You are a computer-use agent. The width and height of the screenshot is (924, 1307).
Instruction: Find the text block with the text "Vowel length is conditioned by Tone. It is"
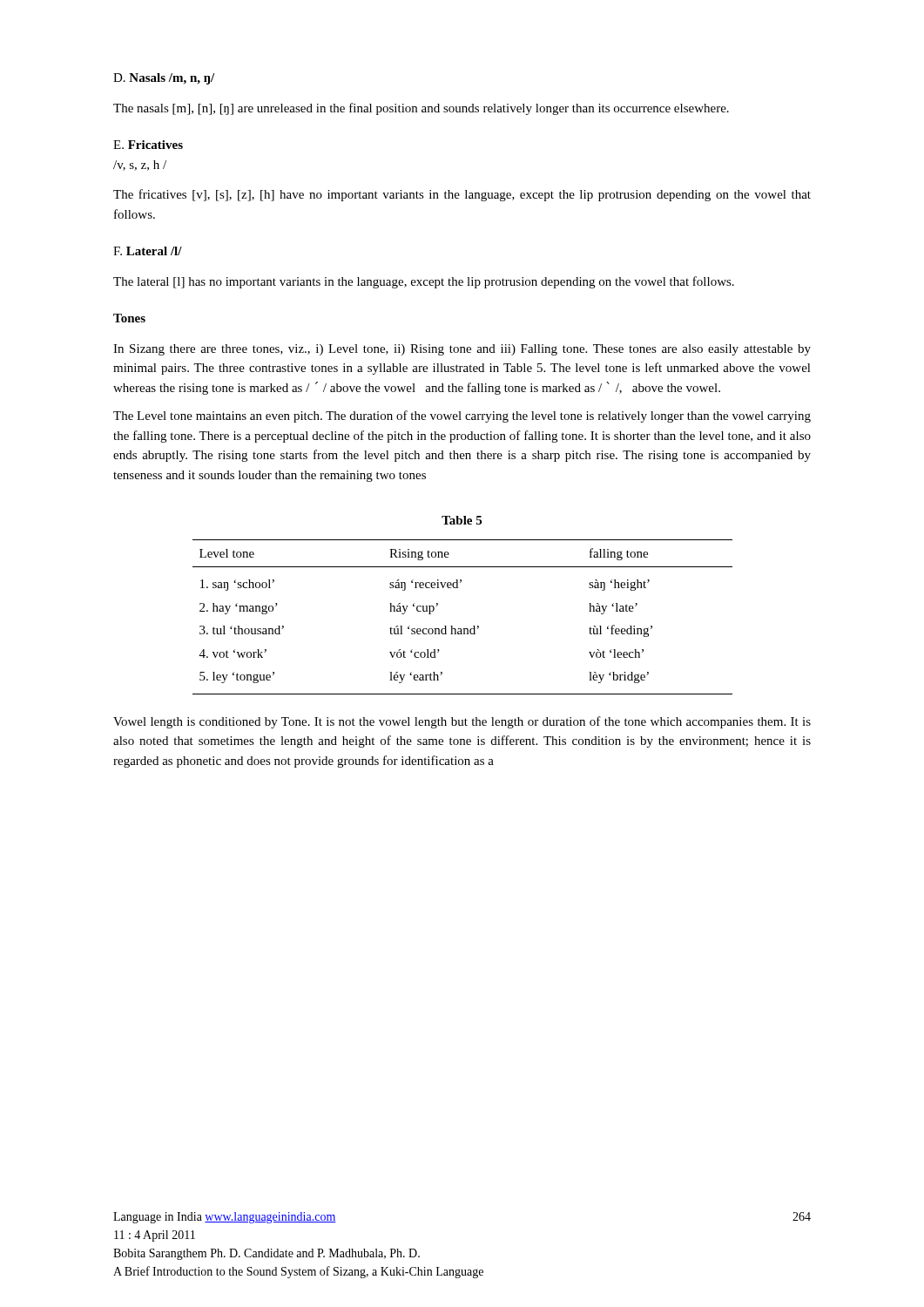[462, 741]
